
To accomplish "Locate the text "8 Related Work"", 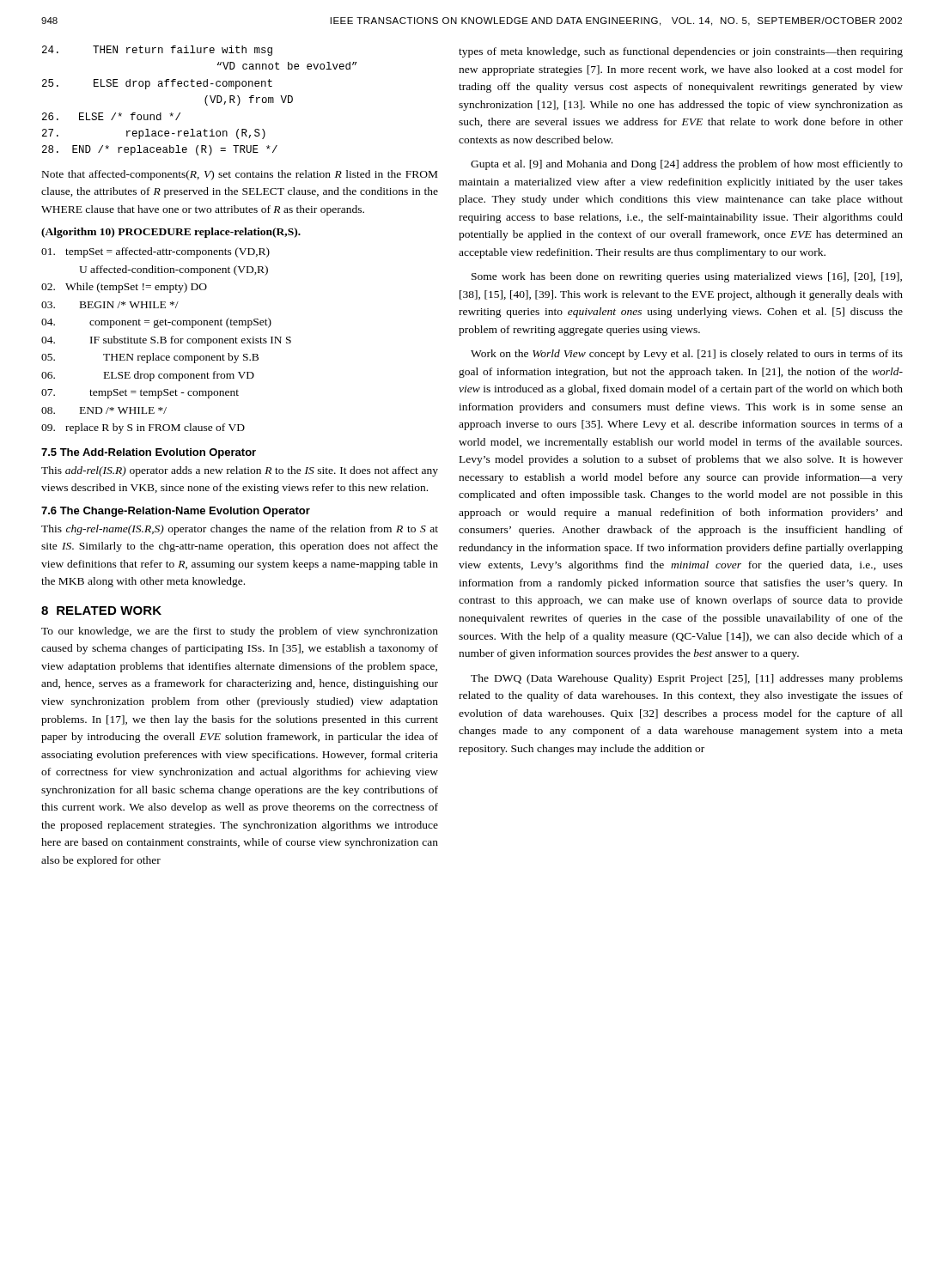I will pyautogui.click(x=101, y=610).
